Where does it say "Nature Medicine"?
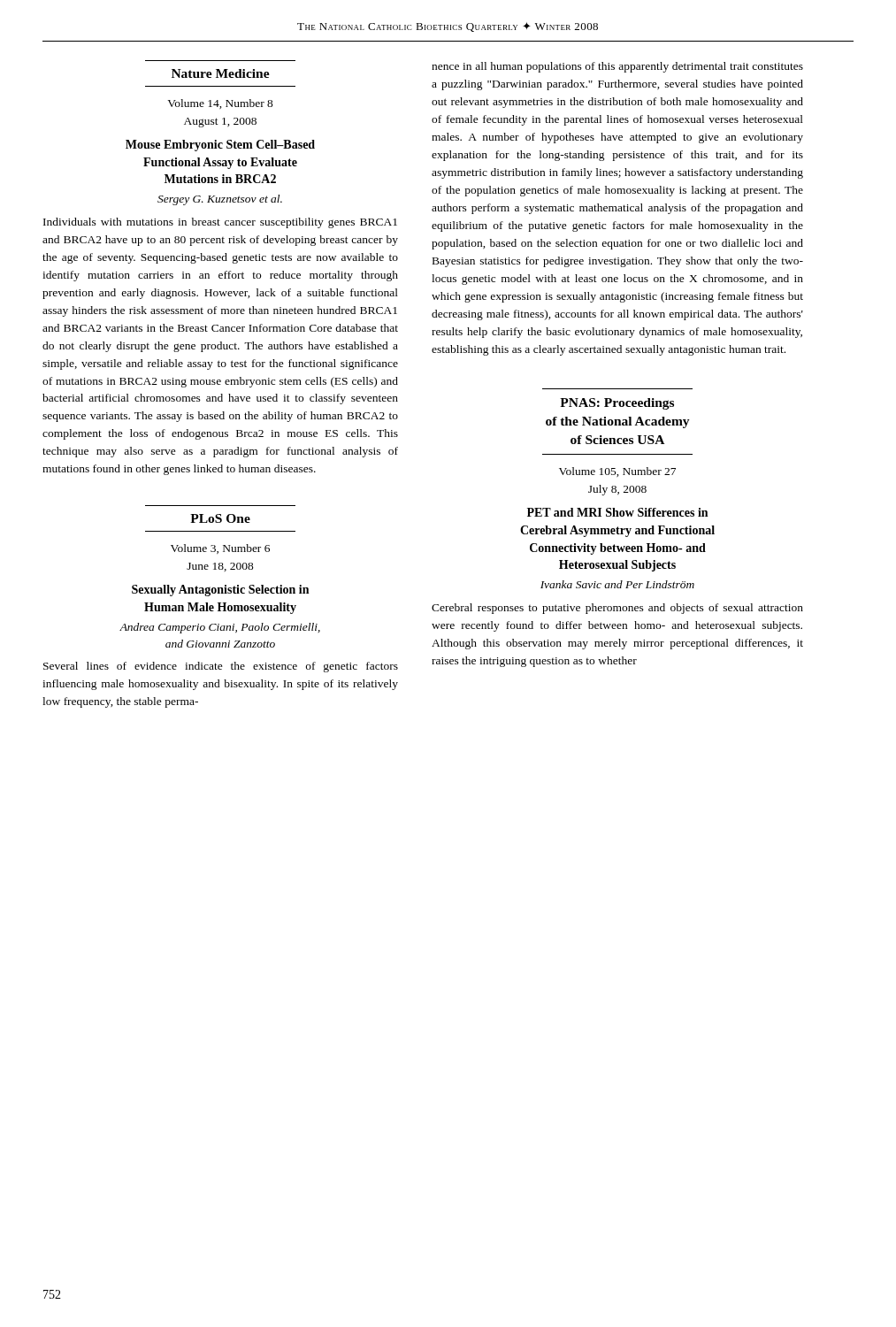 [x=220, y=73]
